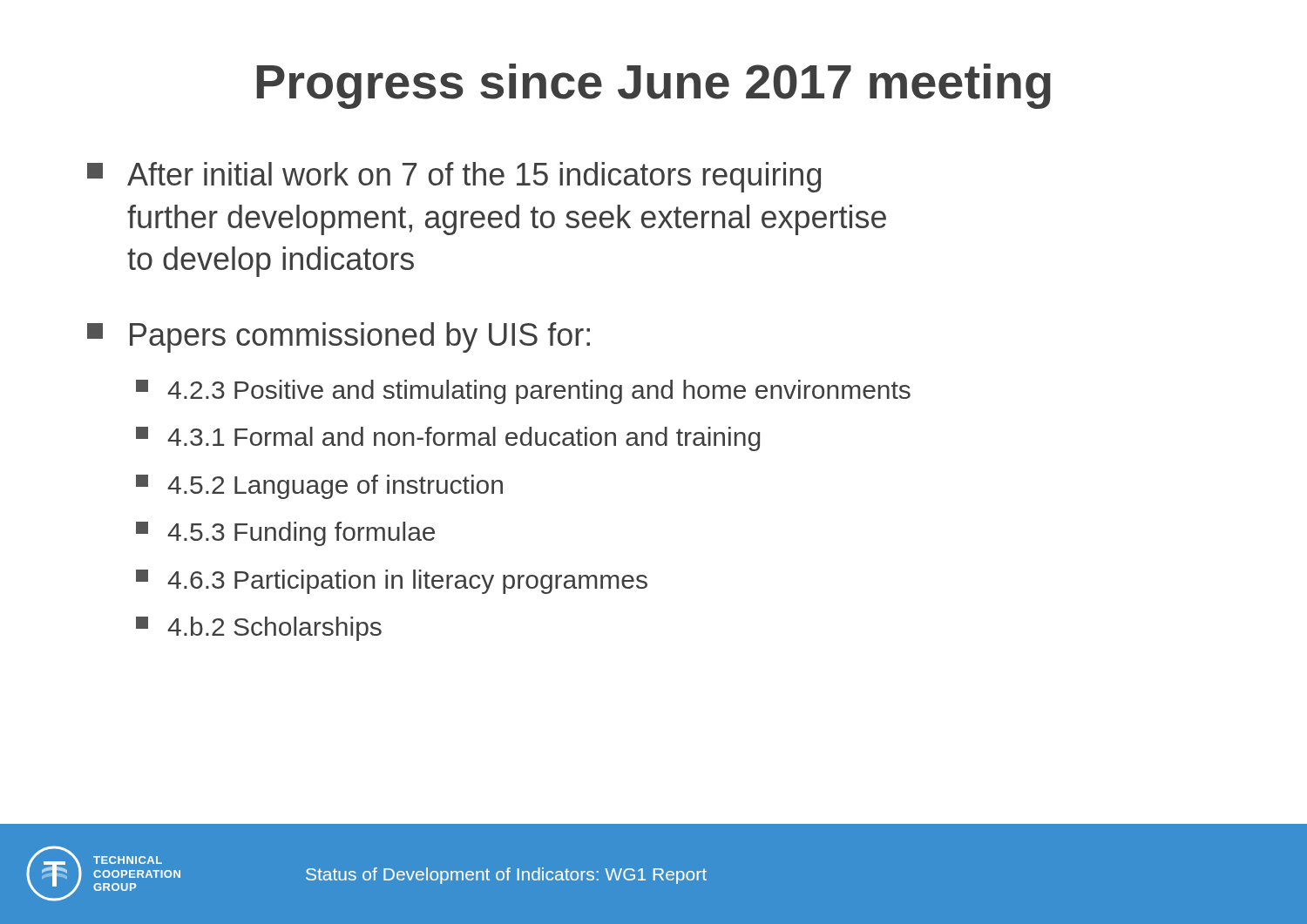Select the list item that reads "4.5.2 Language of instruction"
The height and width of the screenshot is (924, 1307).
click(320, 485)
